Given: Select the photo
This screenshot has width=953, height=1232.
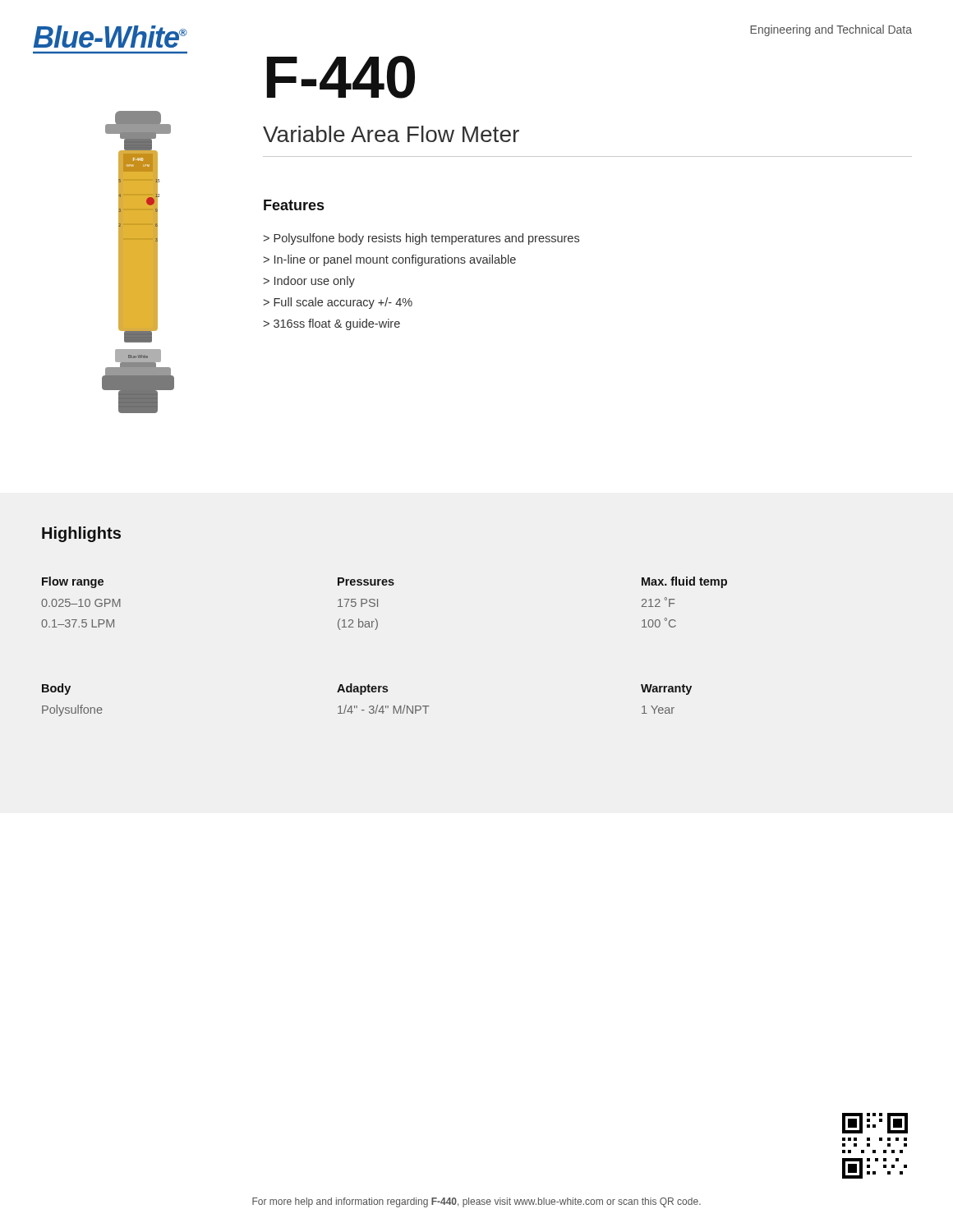Looking at the screenshot, I should tap(138, 267).
